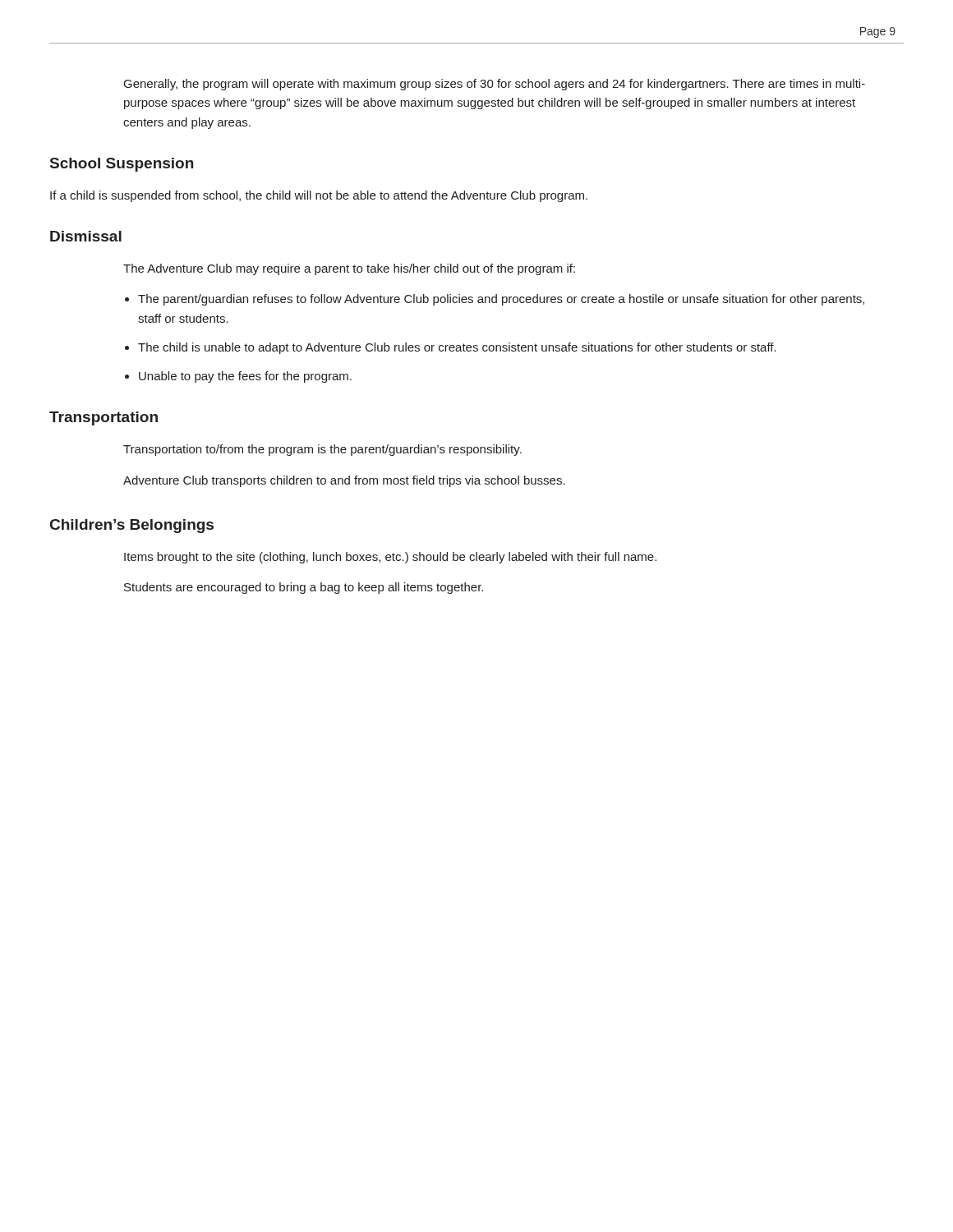Find "Children’s Belongings" on this page
Screen dimensions: 1232x953
coord(132,524)
